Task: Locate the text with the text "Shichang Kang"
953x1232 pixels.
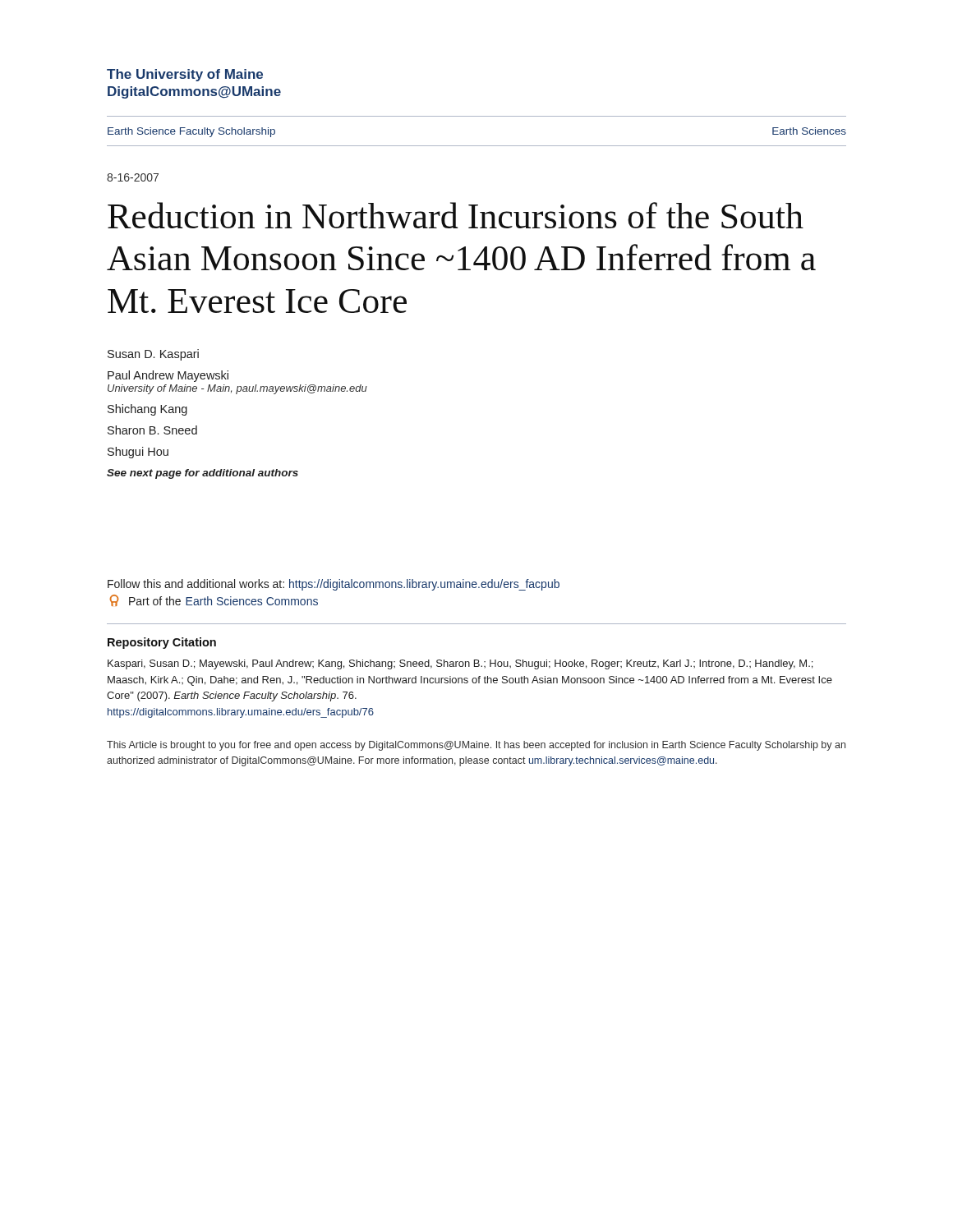Action: point(147,410)
